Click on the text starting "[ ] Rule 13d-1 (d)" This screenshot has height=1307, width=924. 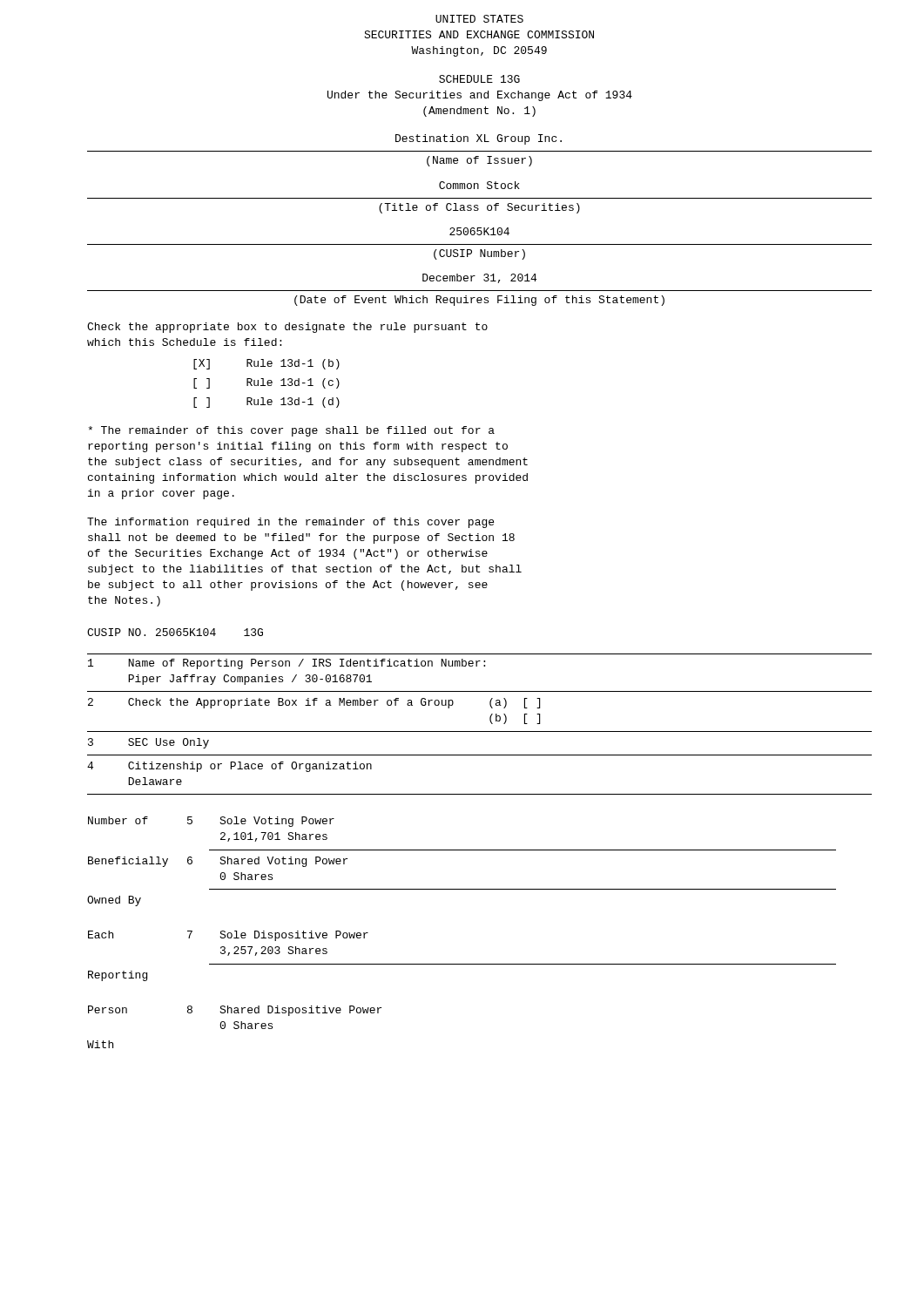266,402
